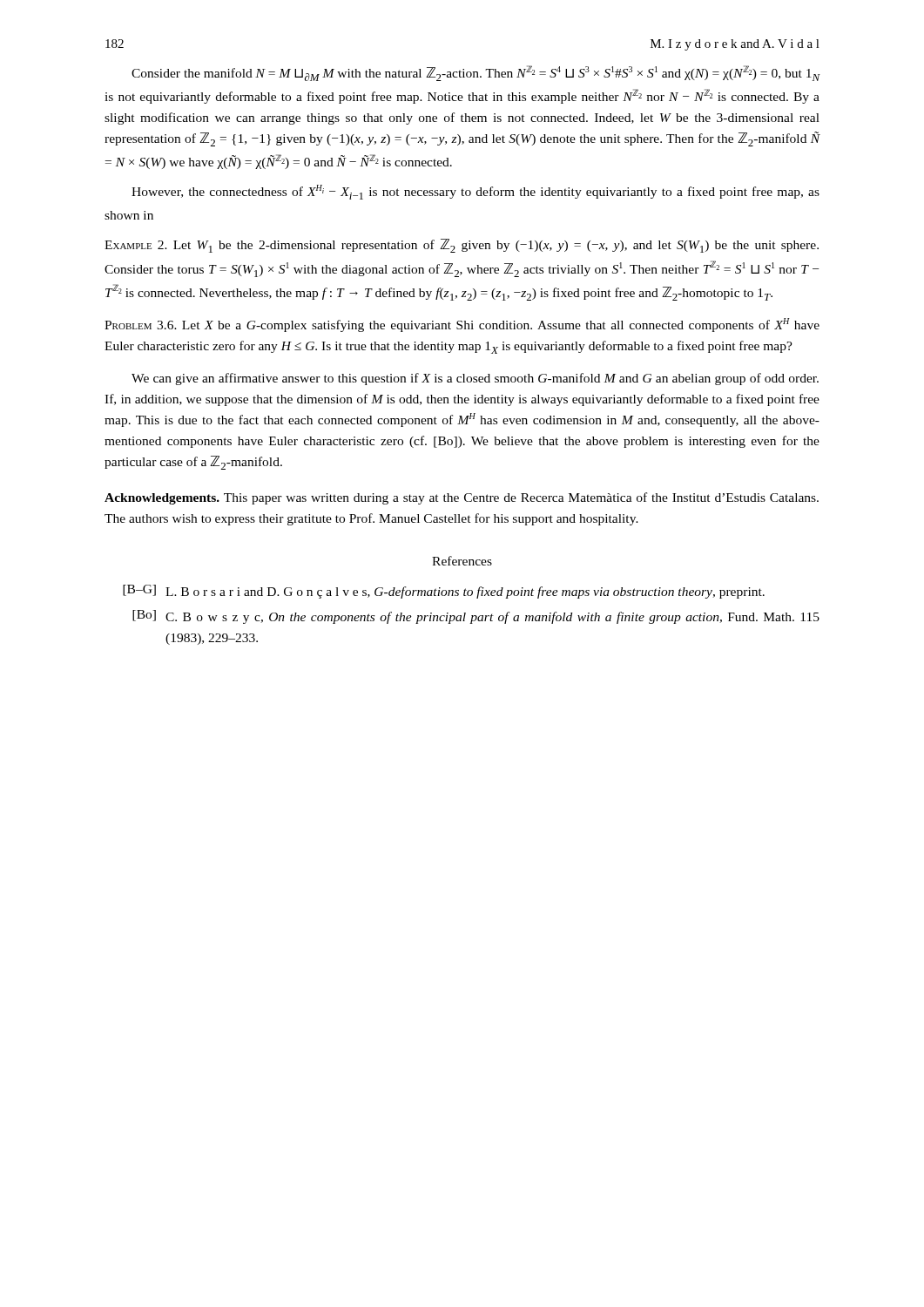Click on the block starting "[B–G] L. B"
924x1307 pixels.
click(462, 591)
